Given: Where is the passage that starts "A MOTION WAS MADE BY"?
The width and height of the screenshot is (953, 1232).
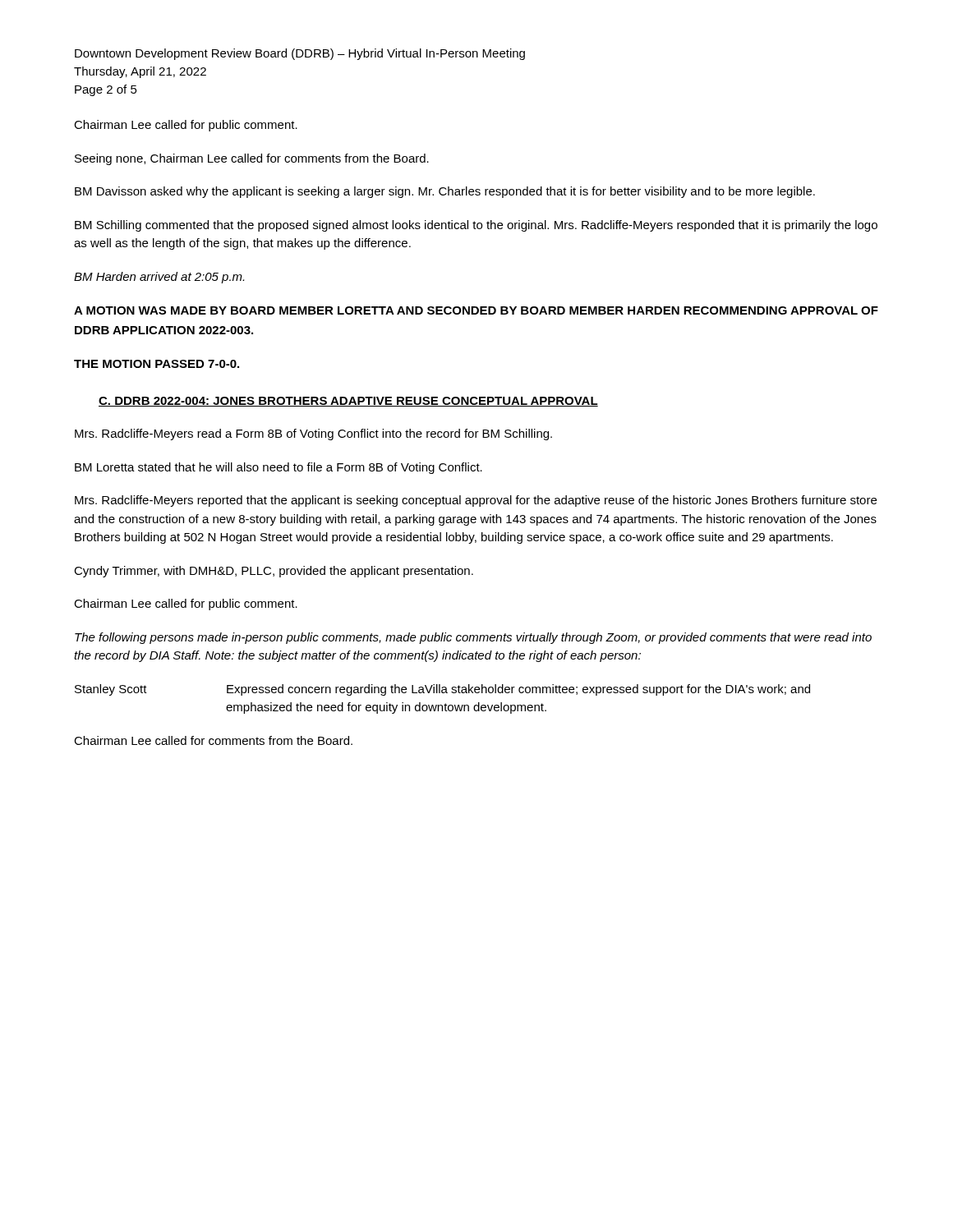Looking at the screenshot, I should [x=476, y=320].
